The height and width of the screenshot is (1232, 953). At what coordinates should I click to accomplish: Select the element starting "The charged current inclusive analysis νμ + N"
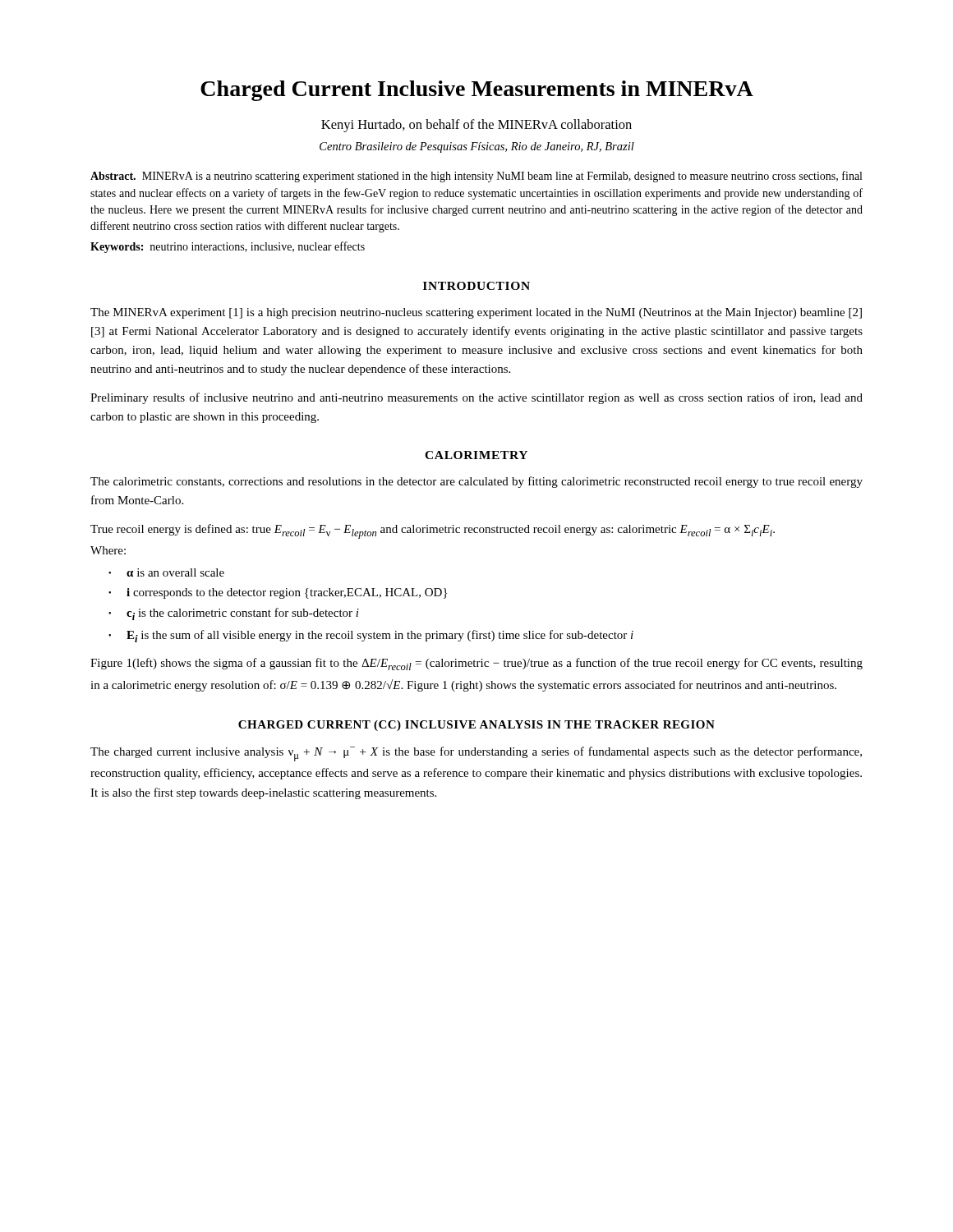(x=476, y=771)
